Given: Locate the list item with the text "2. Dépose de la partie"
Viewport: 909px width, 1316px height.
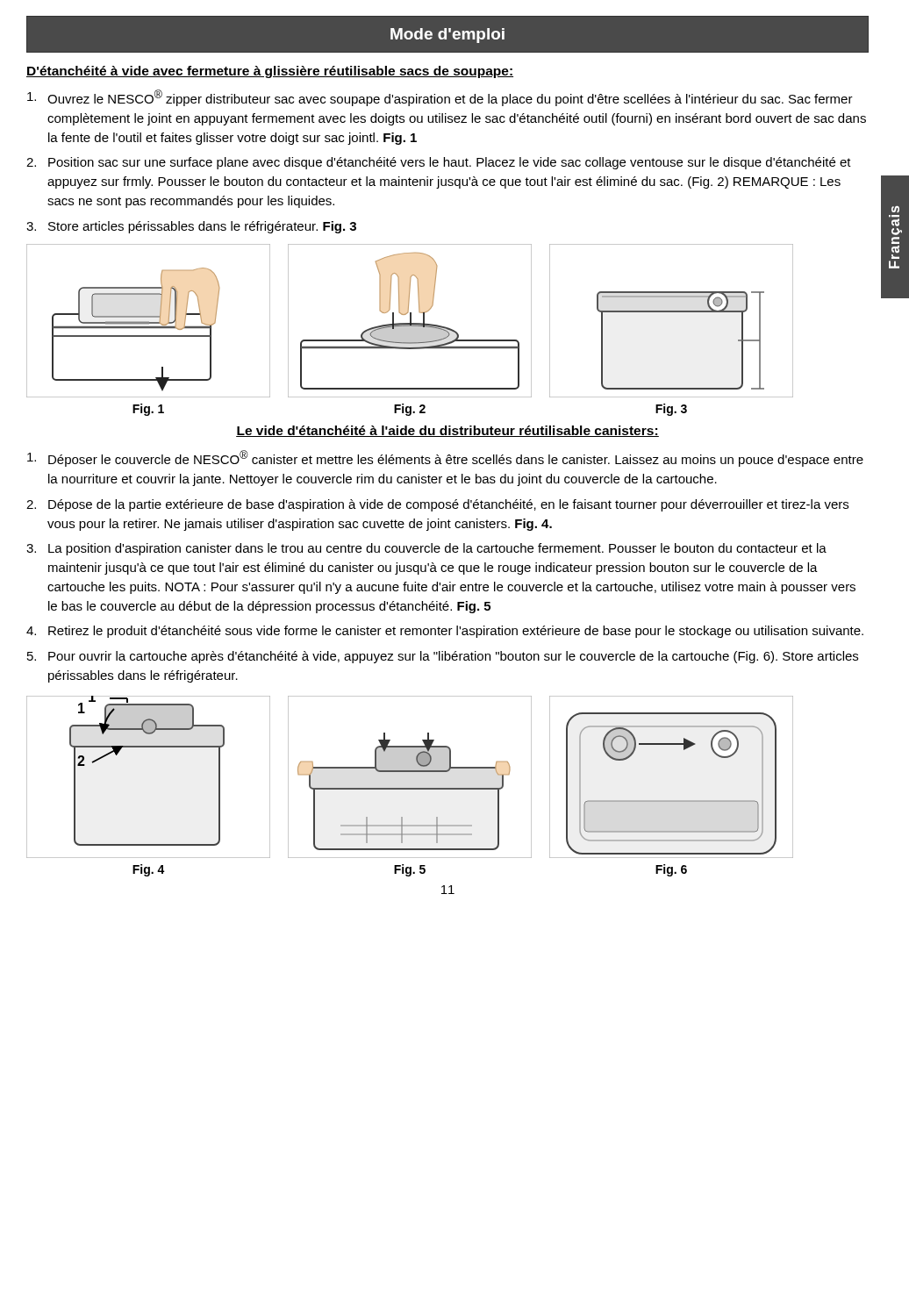Looking at the screenshot, I should 448,514.
